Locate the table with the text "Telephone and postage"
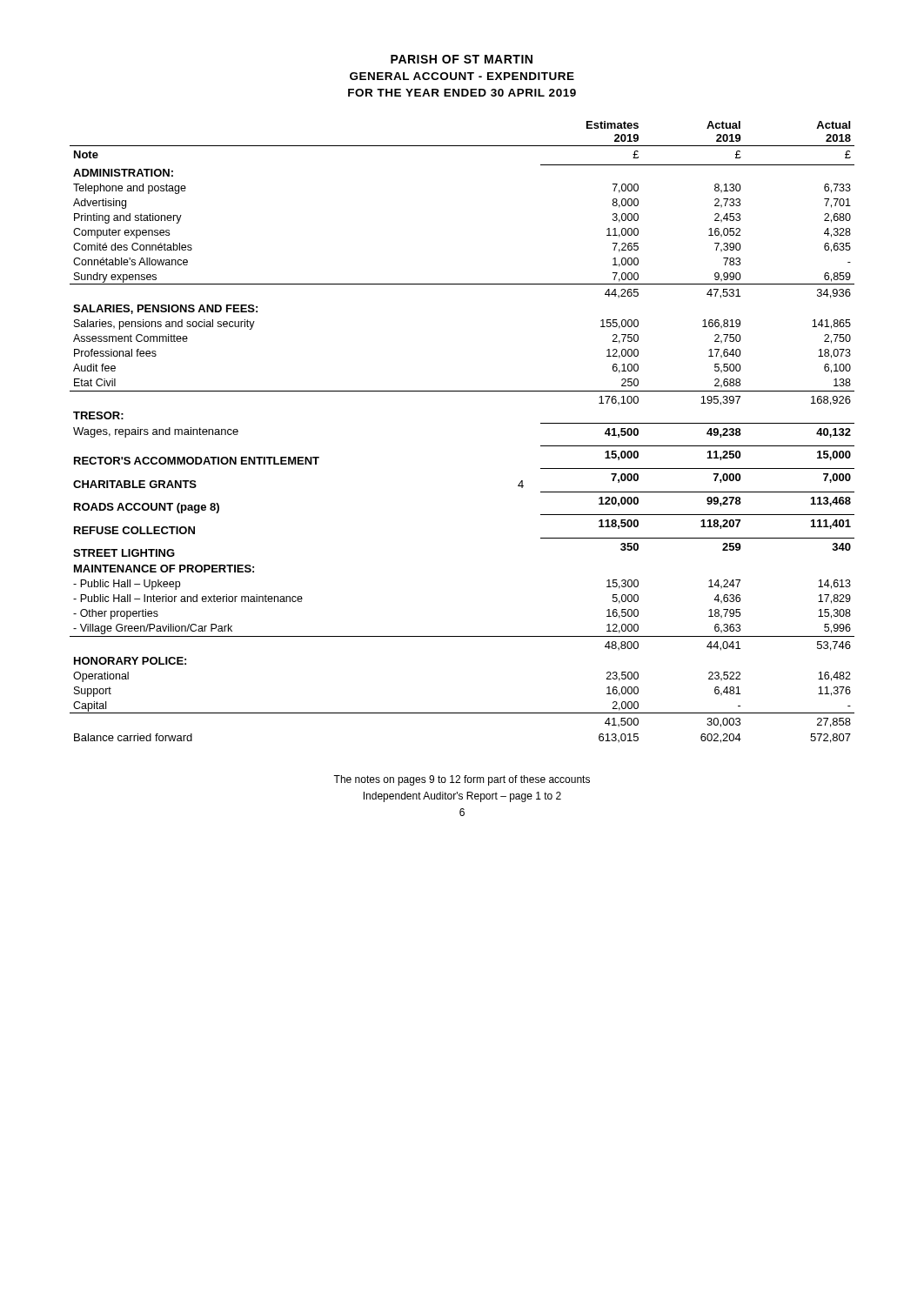This screenshot has height=1305, width=924. tap(462, 431)
